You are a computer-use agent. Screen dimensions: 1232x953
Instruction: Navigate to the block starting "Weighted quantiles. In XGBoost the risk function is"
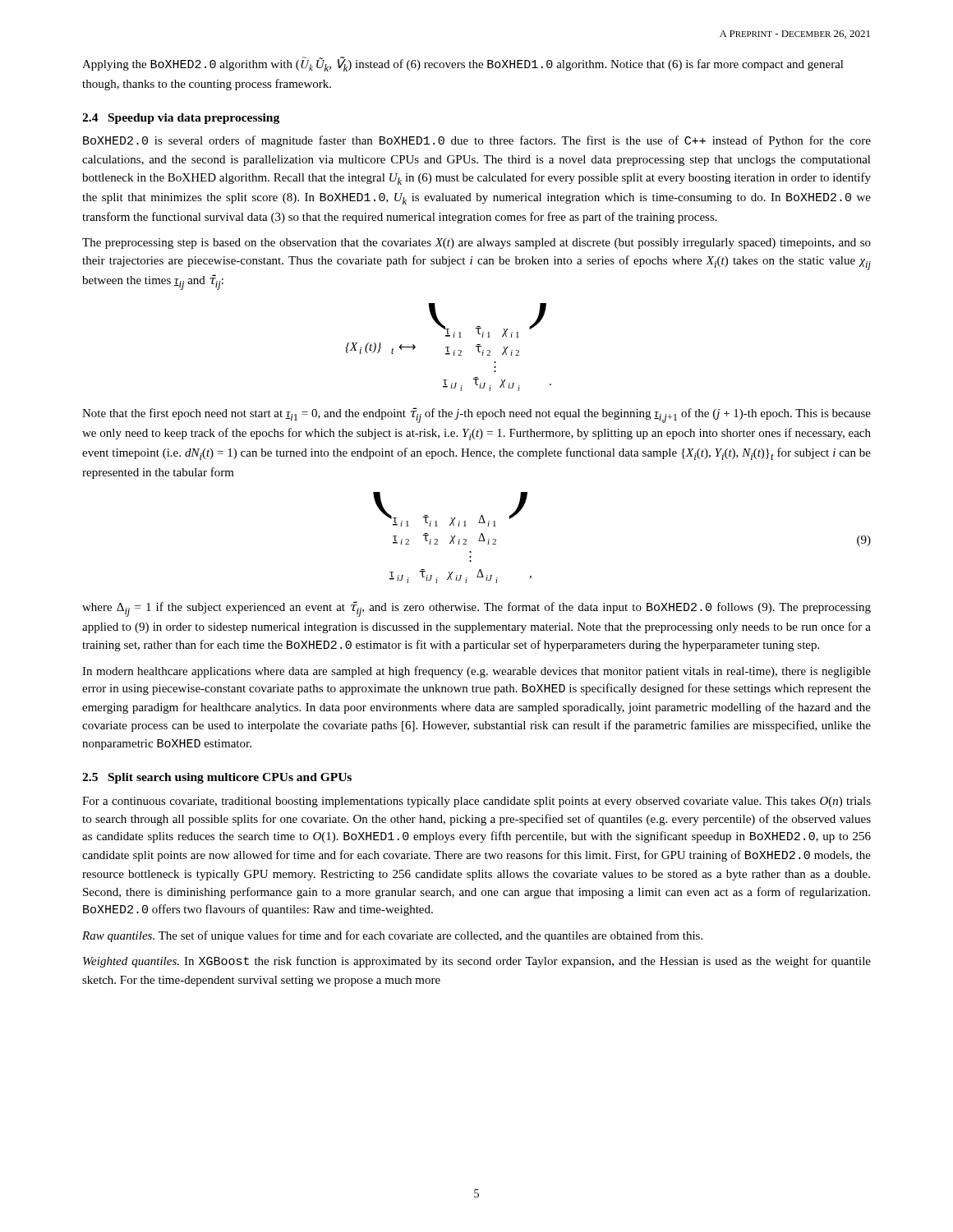coord(476,970)
